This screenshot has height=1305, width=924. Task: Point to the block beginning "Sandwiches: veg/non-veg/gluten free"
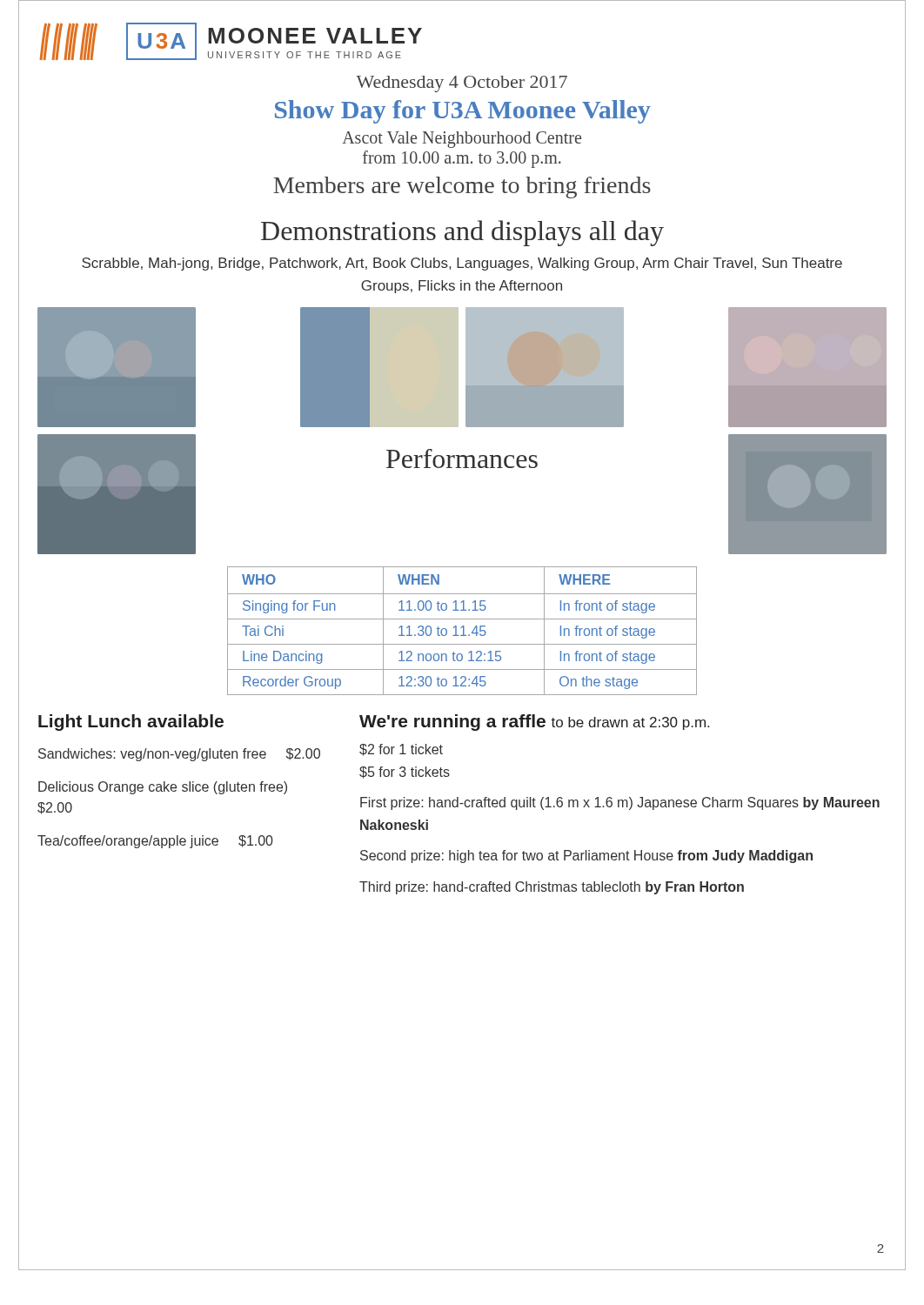tap(179, 754)
